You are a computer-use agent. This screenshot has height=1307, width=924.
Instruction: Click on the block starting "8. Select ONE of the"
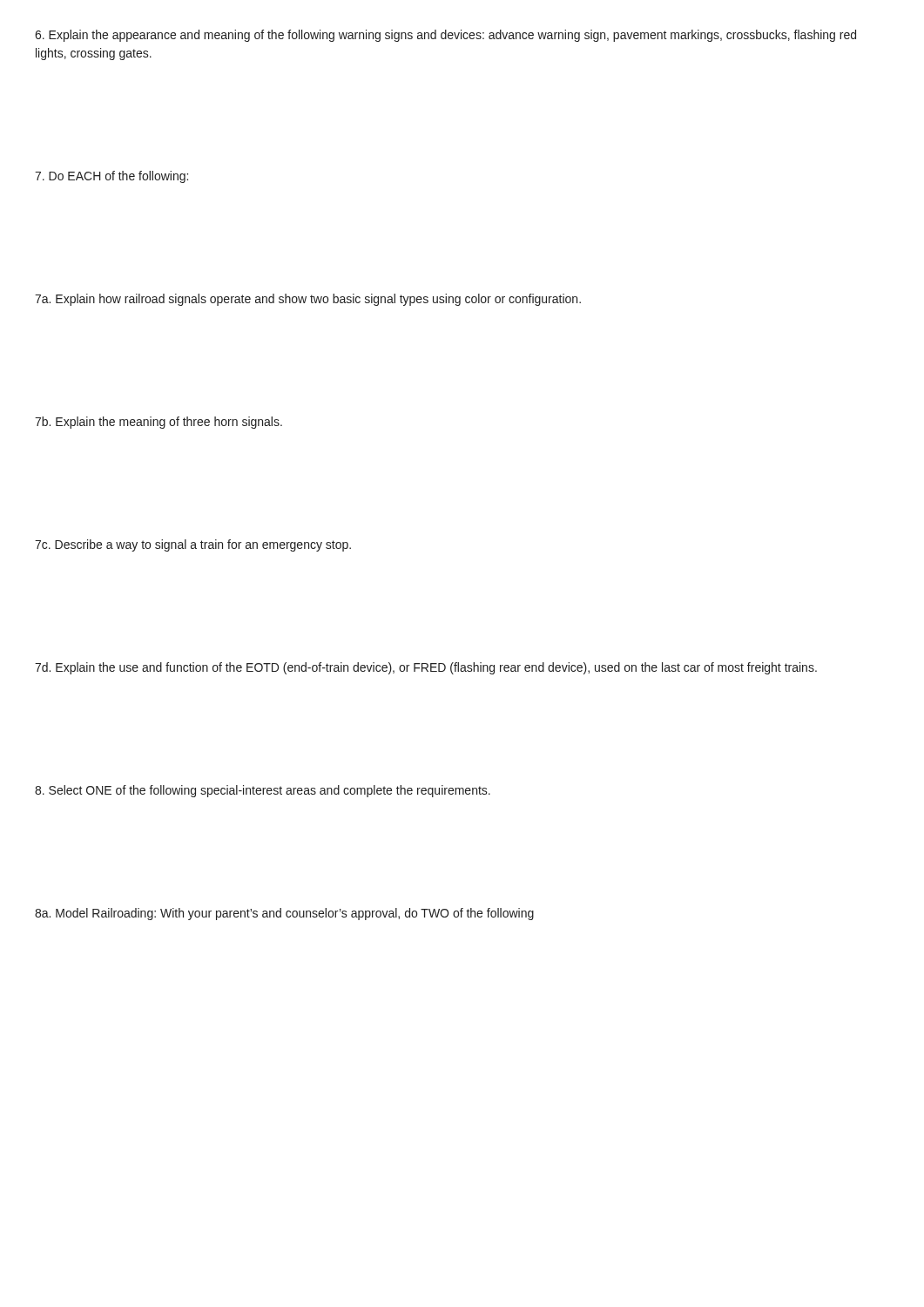tap(263, 790)
